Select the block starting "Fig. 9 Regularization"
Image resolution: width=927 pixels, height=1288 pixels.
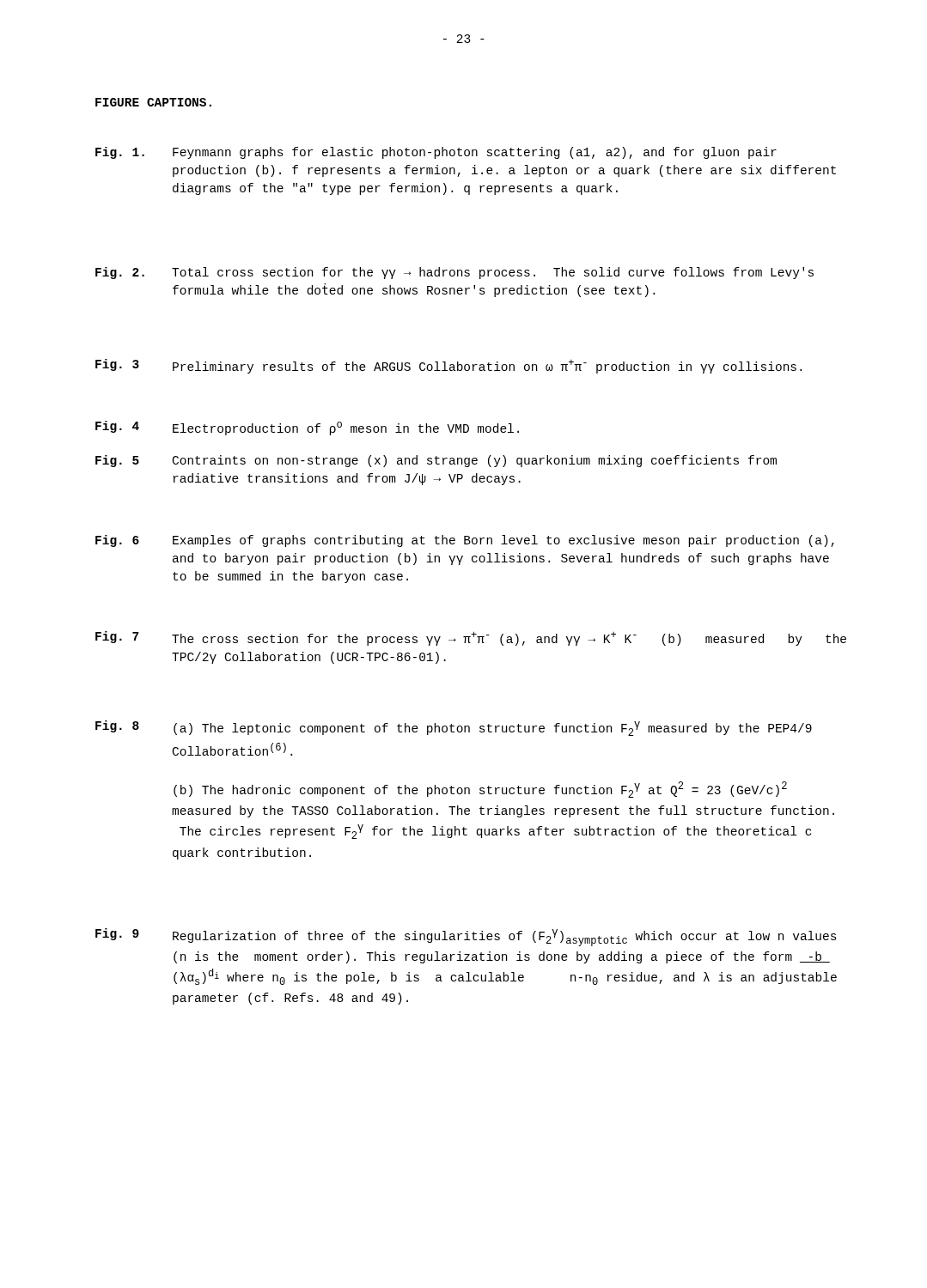tap(472, 967)
